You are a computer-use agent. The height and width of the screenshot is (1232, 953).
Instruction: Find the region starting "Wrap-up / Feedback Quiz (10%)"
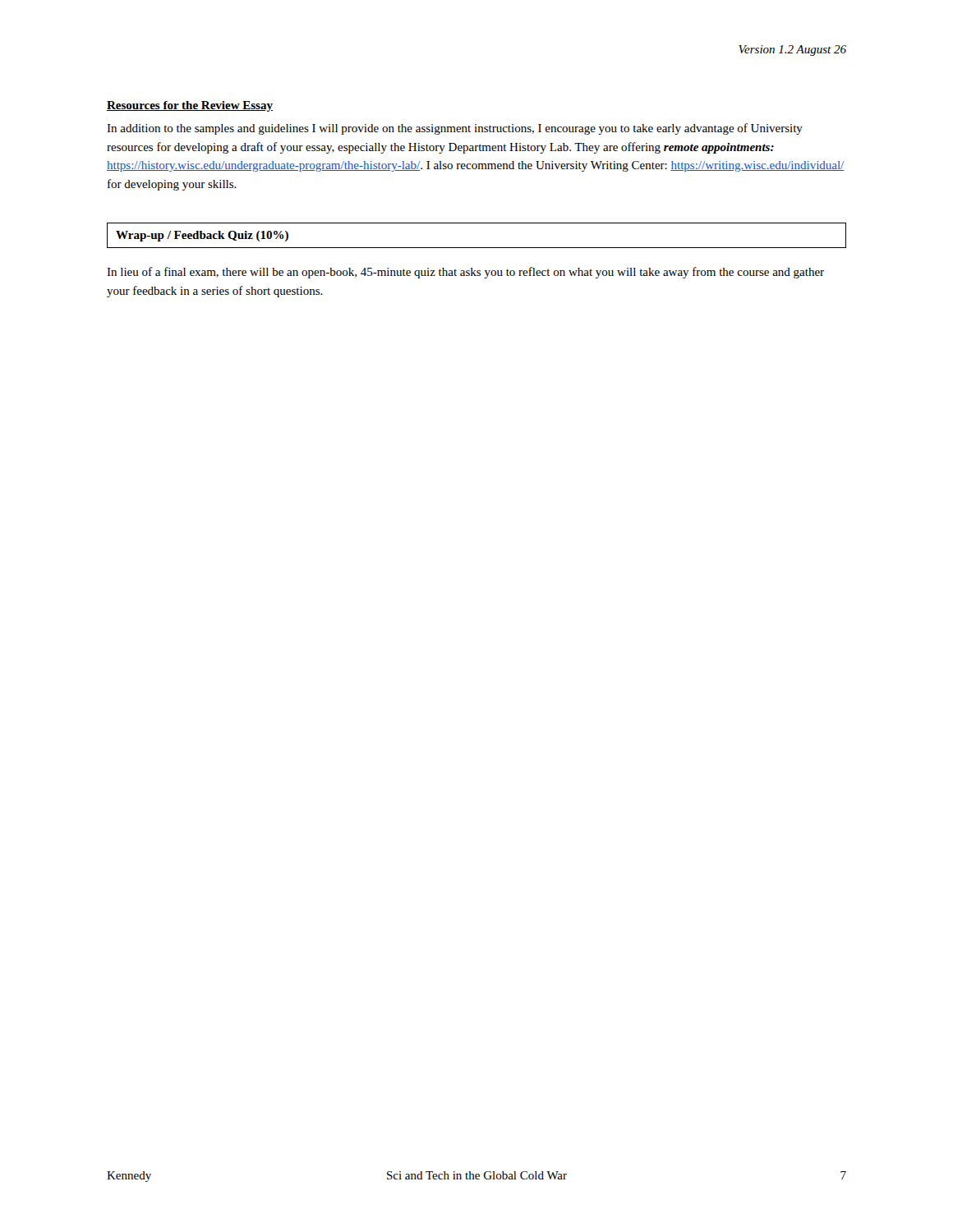476,235
